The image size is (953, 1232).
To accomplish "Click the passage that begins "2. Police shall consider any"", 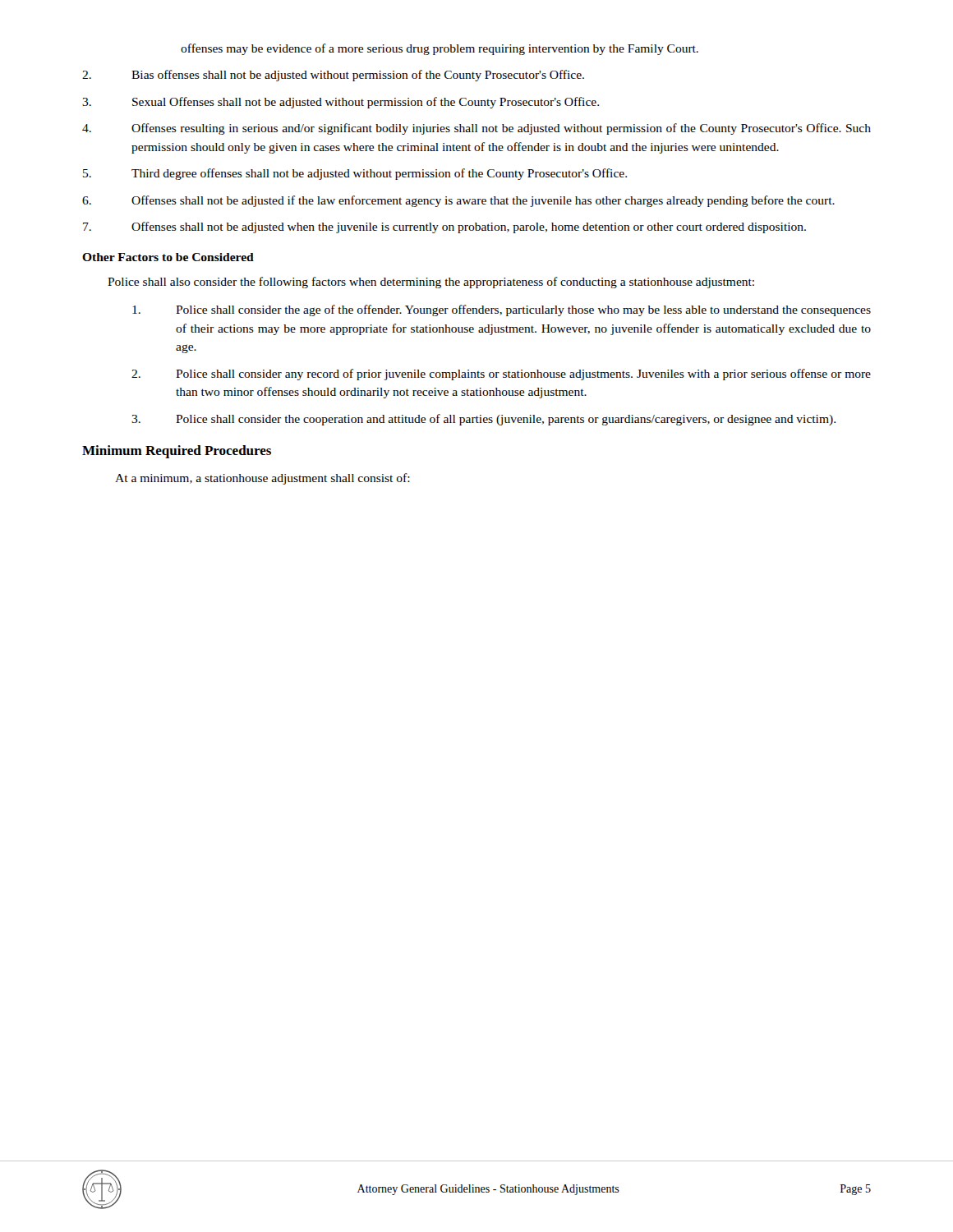I will coord(501,383).
